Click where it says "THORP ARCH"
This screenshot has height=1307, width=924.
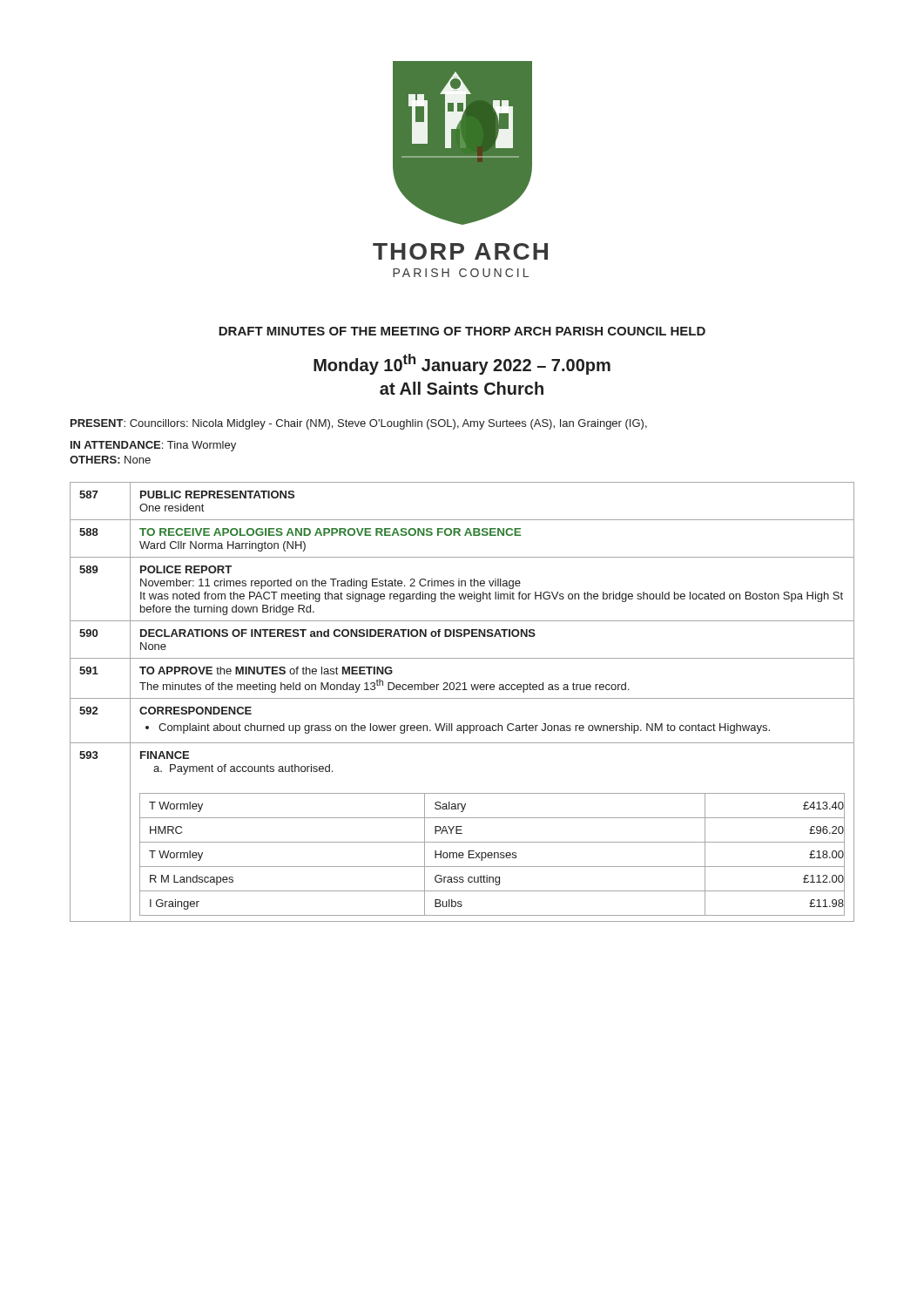[x=462, y=251]
